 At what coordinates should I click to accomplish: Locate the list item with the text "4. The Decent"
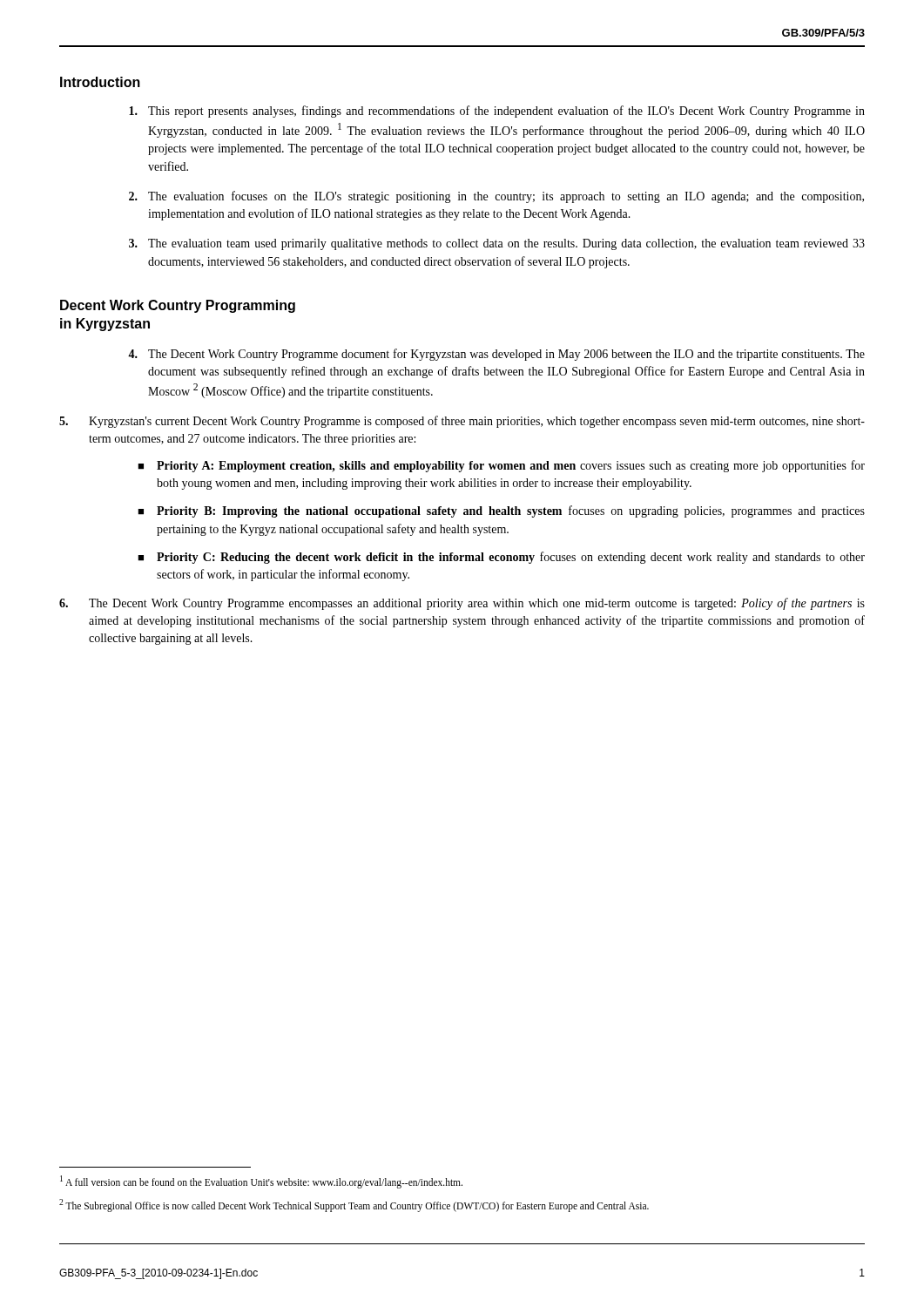(462, 373)
